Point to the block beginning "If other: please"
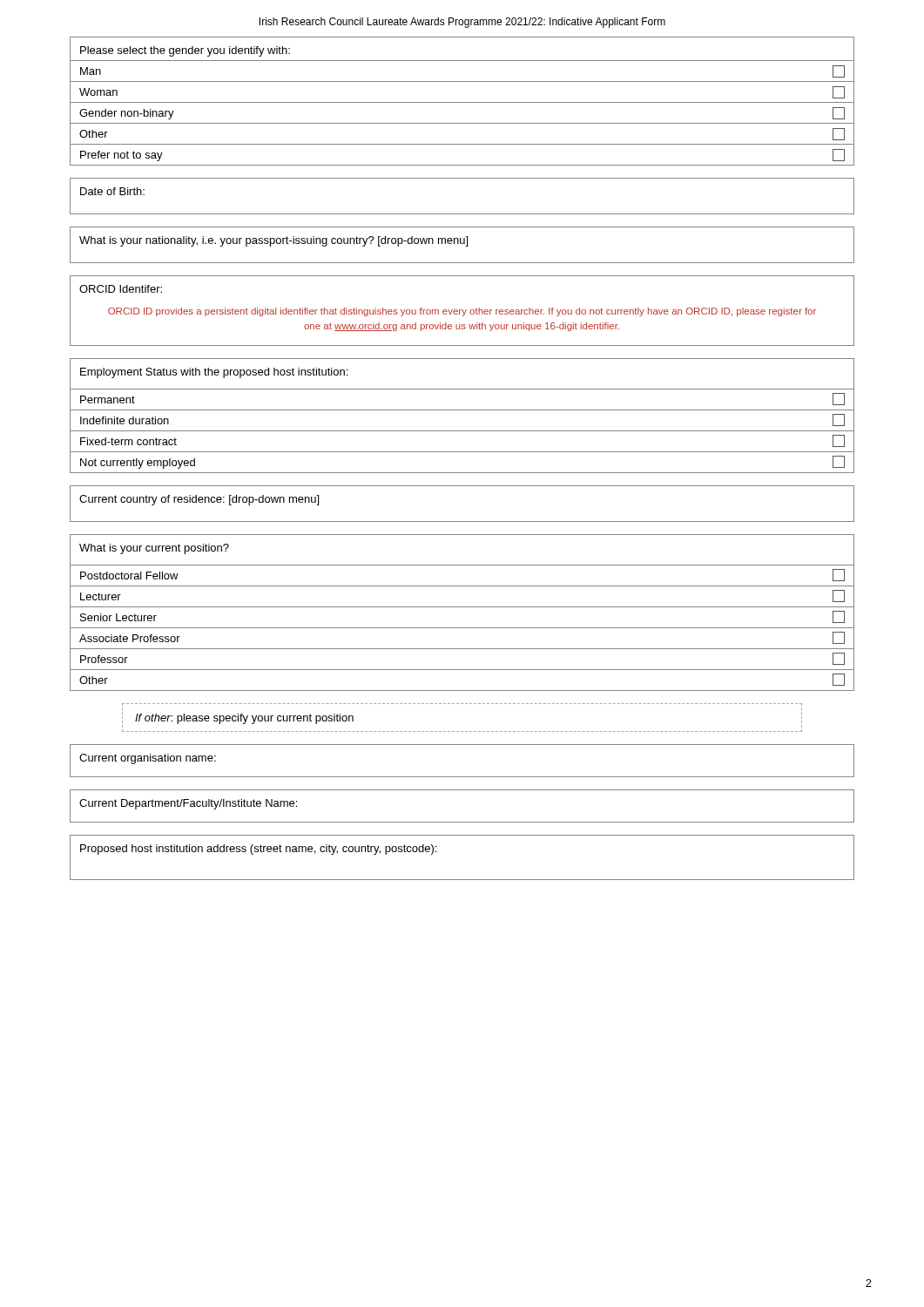This screenshot has height=1307, width=924. pos(244,717)
